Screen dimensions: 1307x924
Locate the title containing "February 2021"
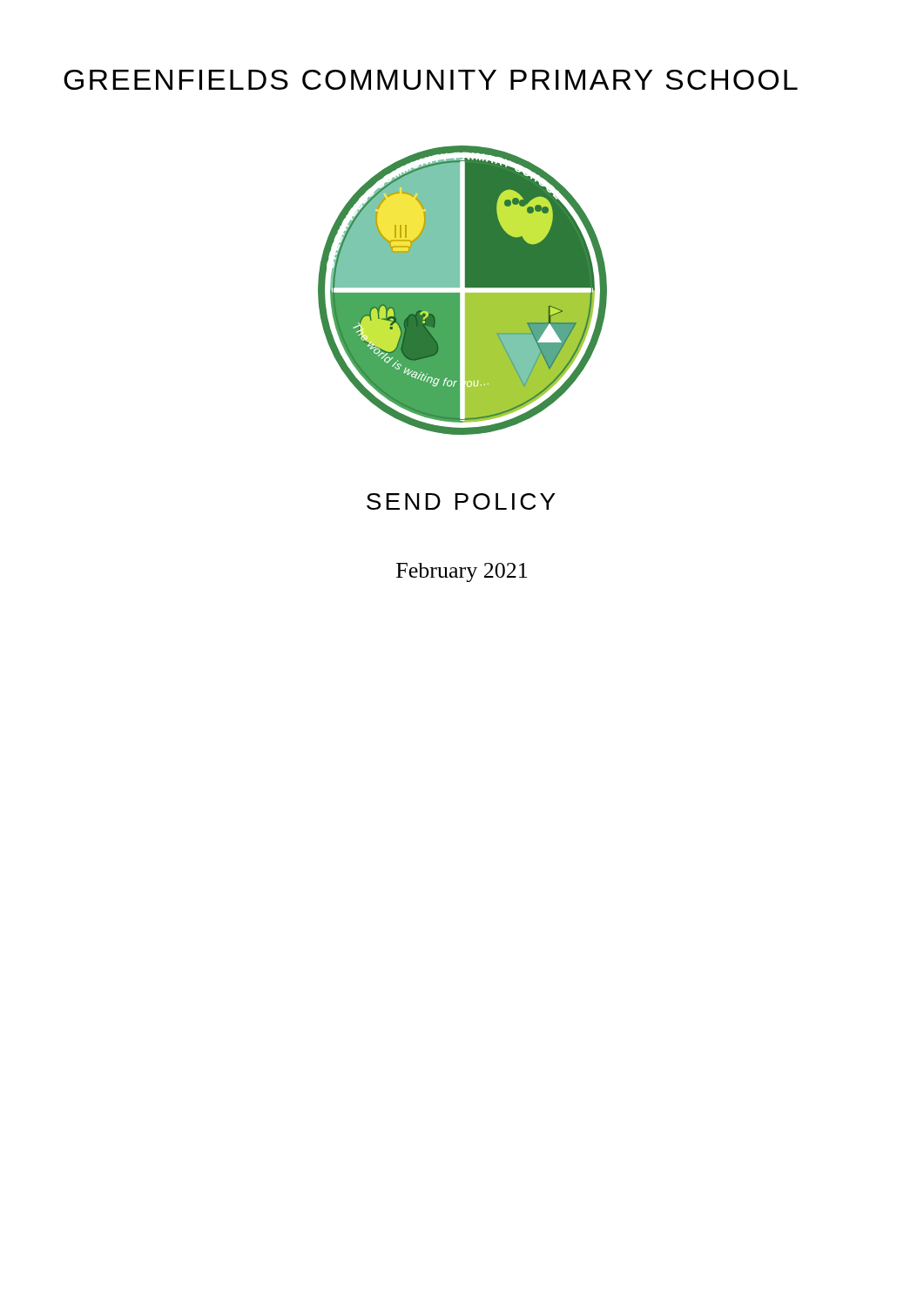point(462,570)
